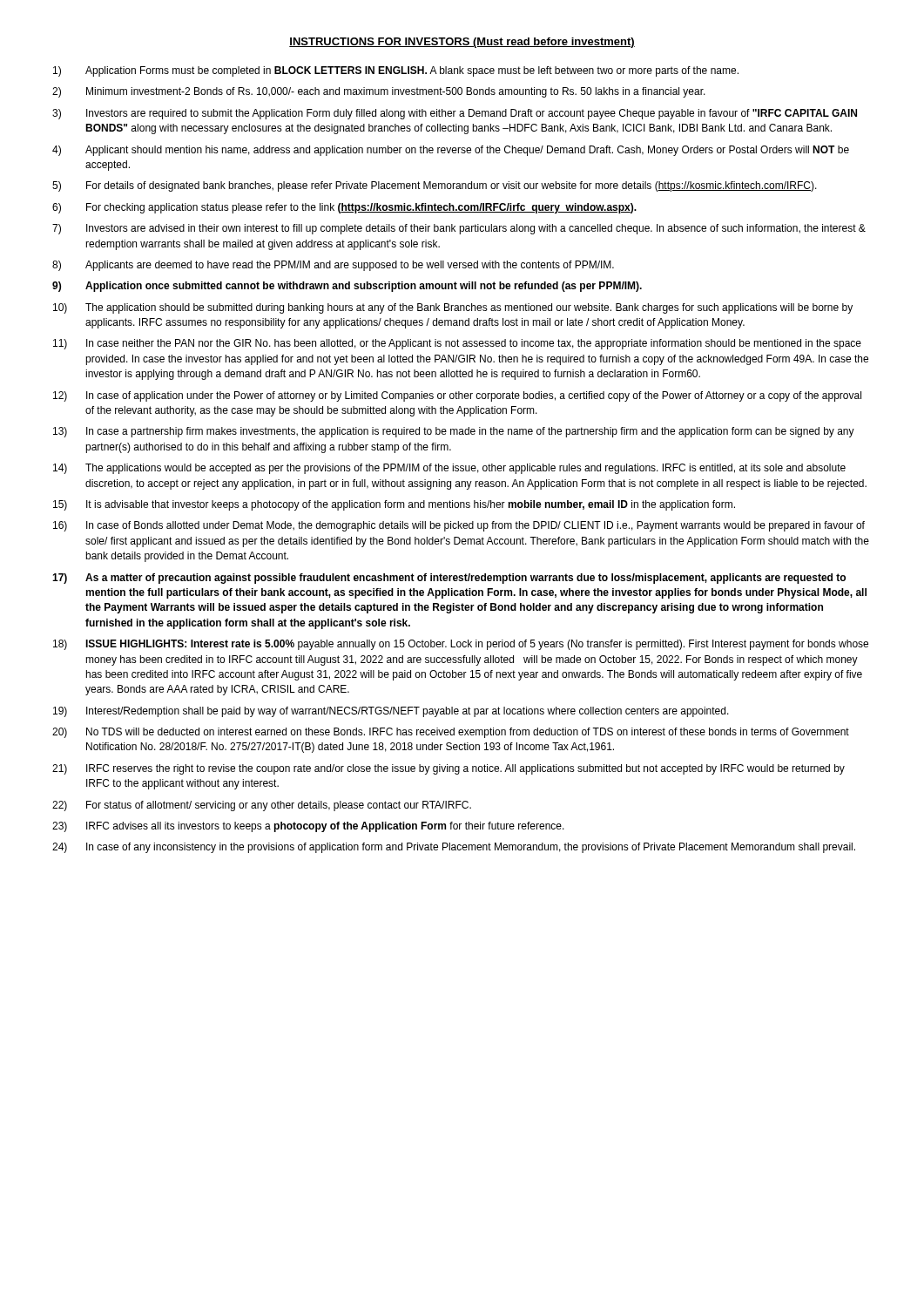Click the passage that begins "14) The applications would be"
The image size is (924, 1307).
(462, 476)
